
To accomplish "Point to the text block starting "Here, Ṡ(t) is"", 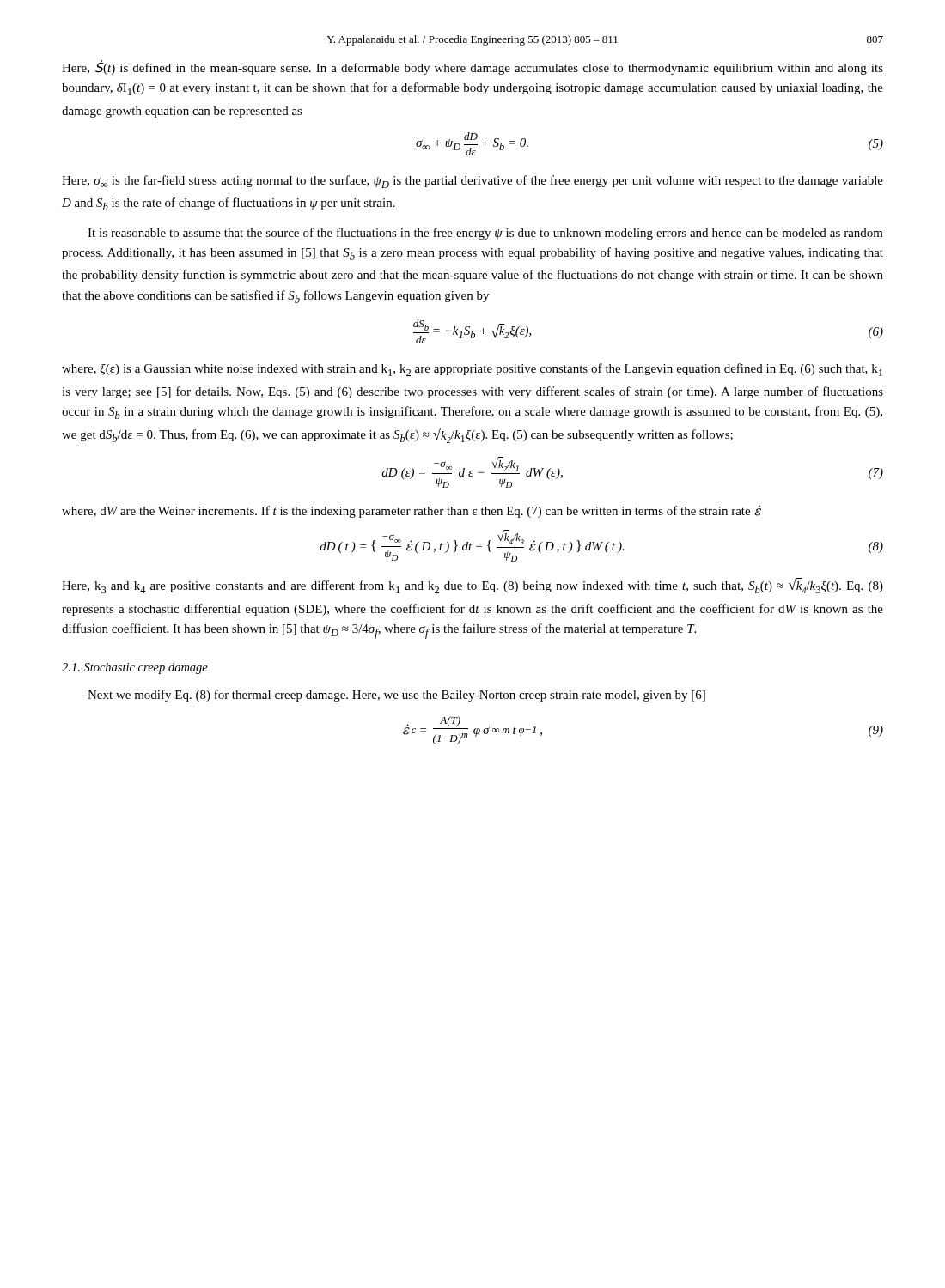I will click(x=472, y=90).
